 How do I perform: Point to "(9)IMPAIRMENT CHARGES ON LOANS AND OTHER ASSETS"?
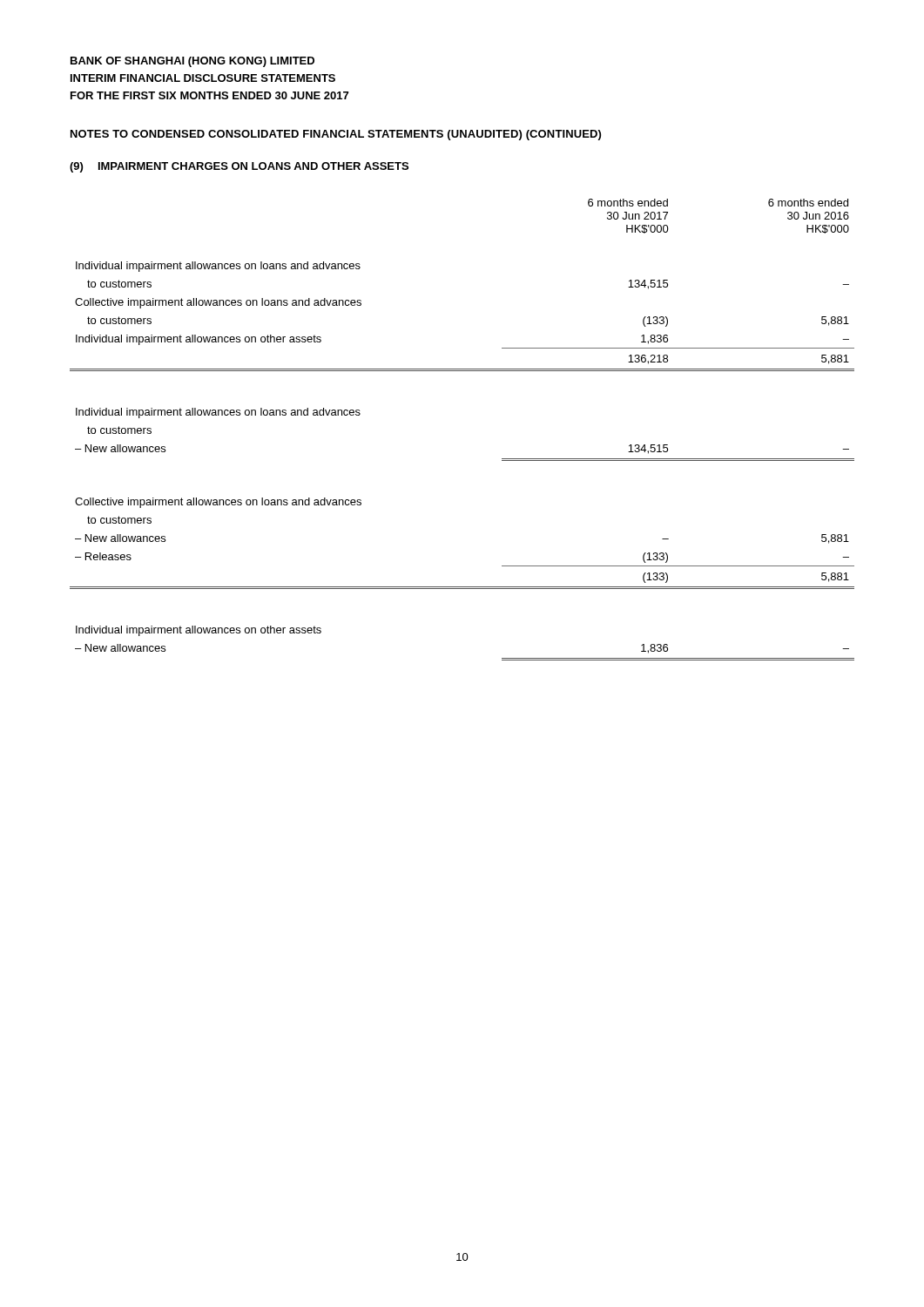pos(239,166)
